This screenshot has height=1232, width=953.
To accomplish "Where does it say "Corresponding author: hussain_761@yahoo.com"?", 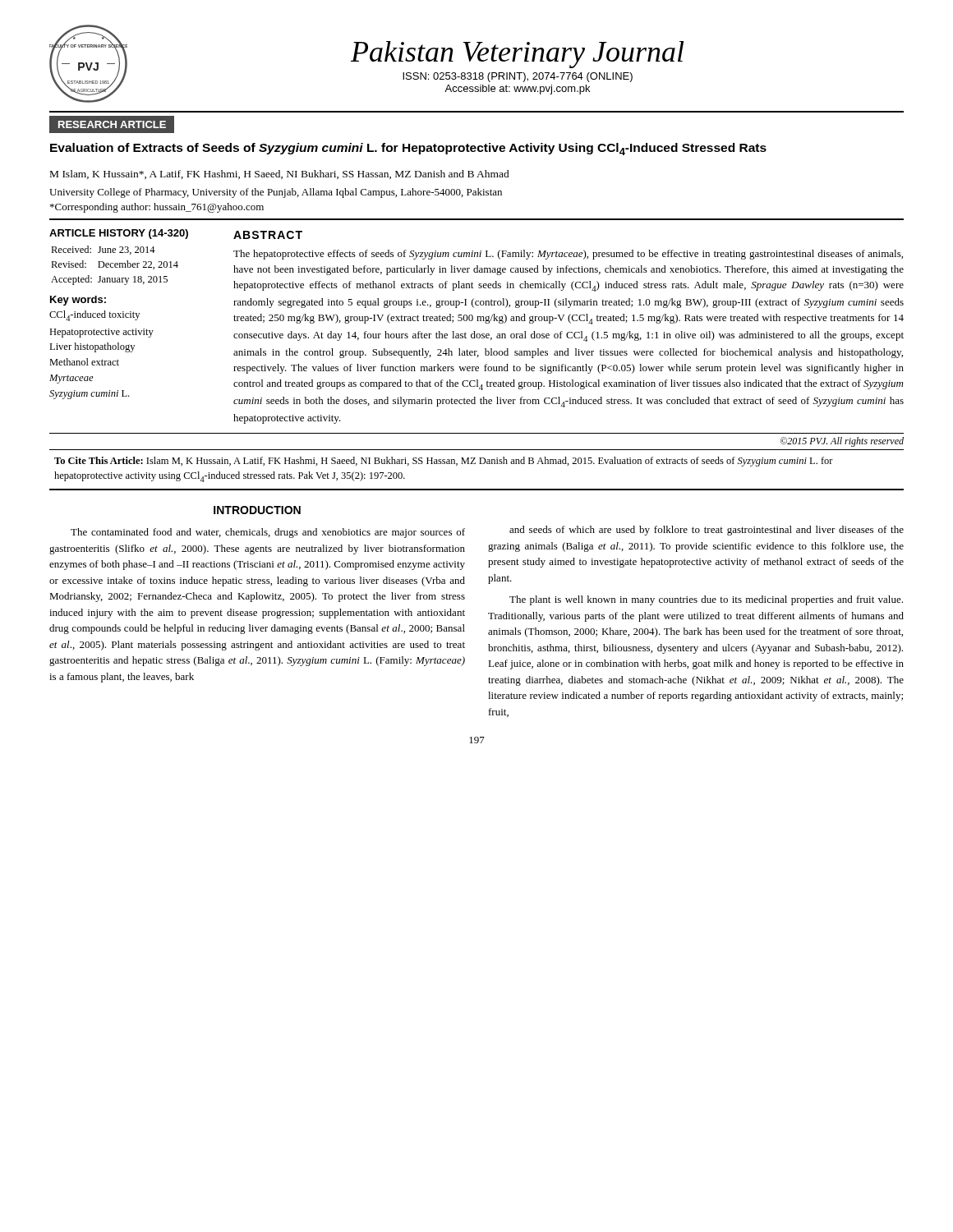I will point(157,206).
